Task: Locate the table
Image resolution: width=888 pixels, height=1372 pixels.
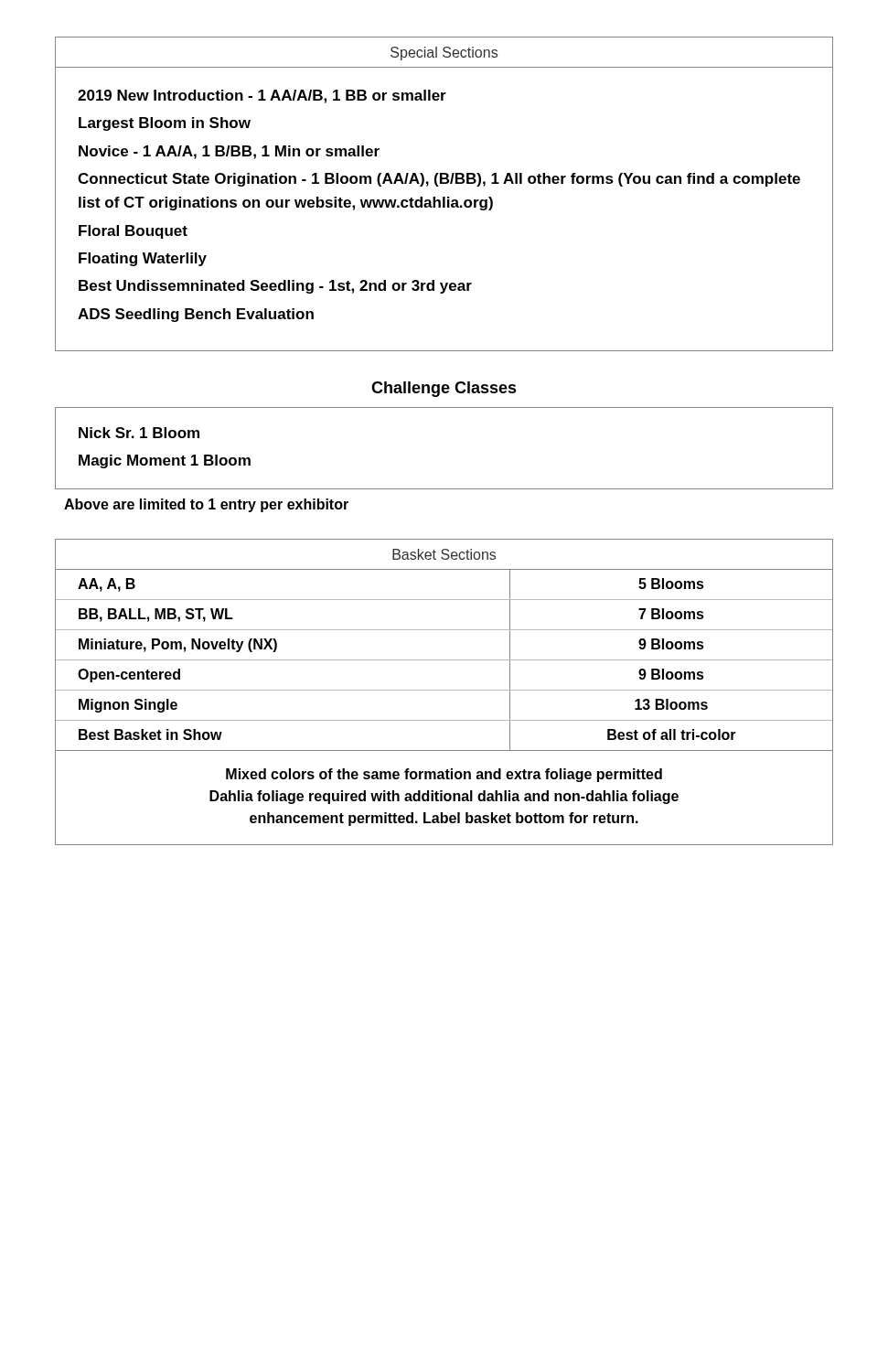Action: point(444,692)
